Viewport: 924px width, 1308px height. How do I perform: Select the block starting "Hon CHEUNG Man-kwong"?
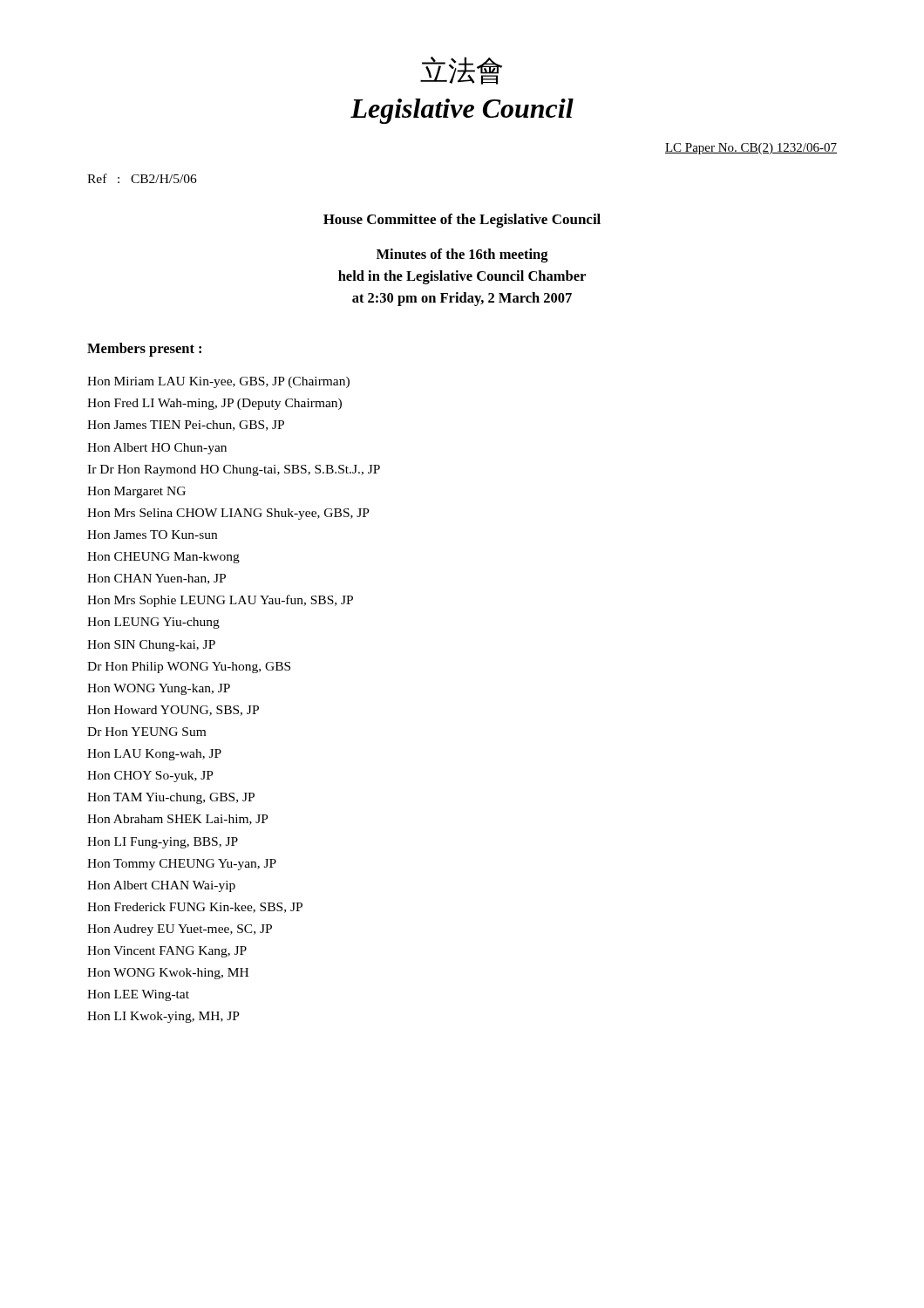click(x=163, y=556)
